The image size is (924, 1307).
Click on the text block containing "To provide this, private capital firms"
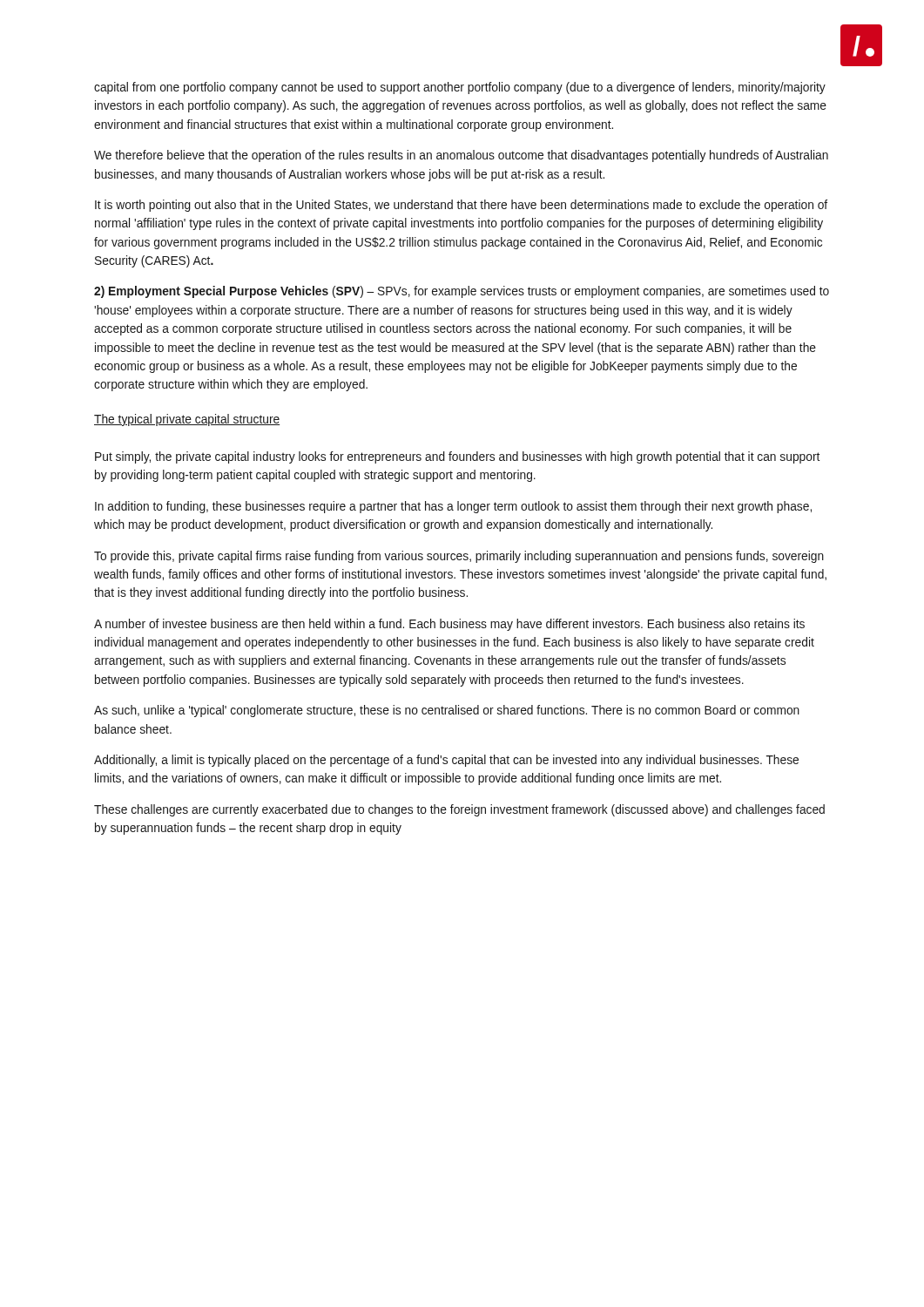[461, 574]
